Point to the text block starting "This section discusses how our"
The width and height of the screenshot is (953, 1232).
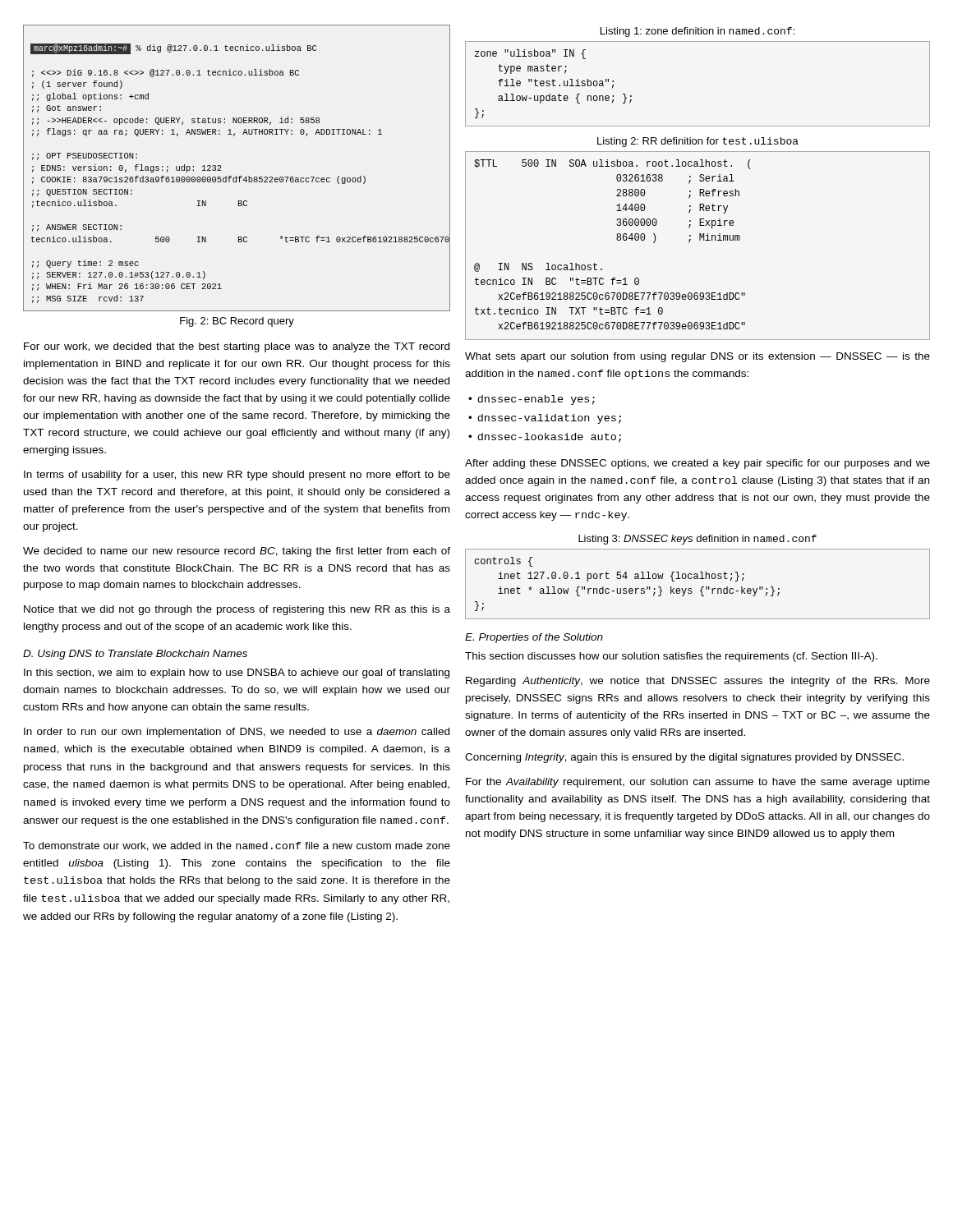pyautogui.click(x=671, y=656)
